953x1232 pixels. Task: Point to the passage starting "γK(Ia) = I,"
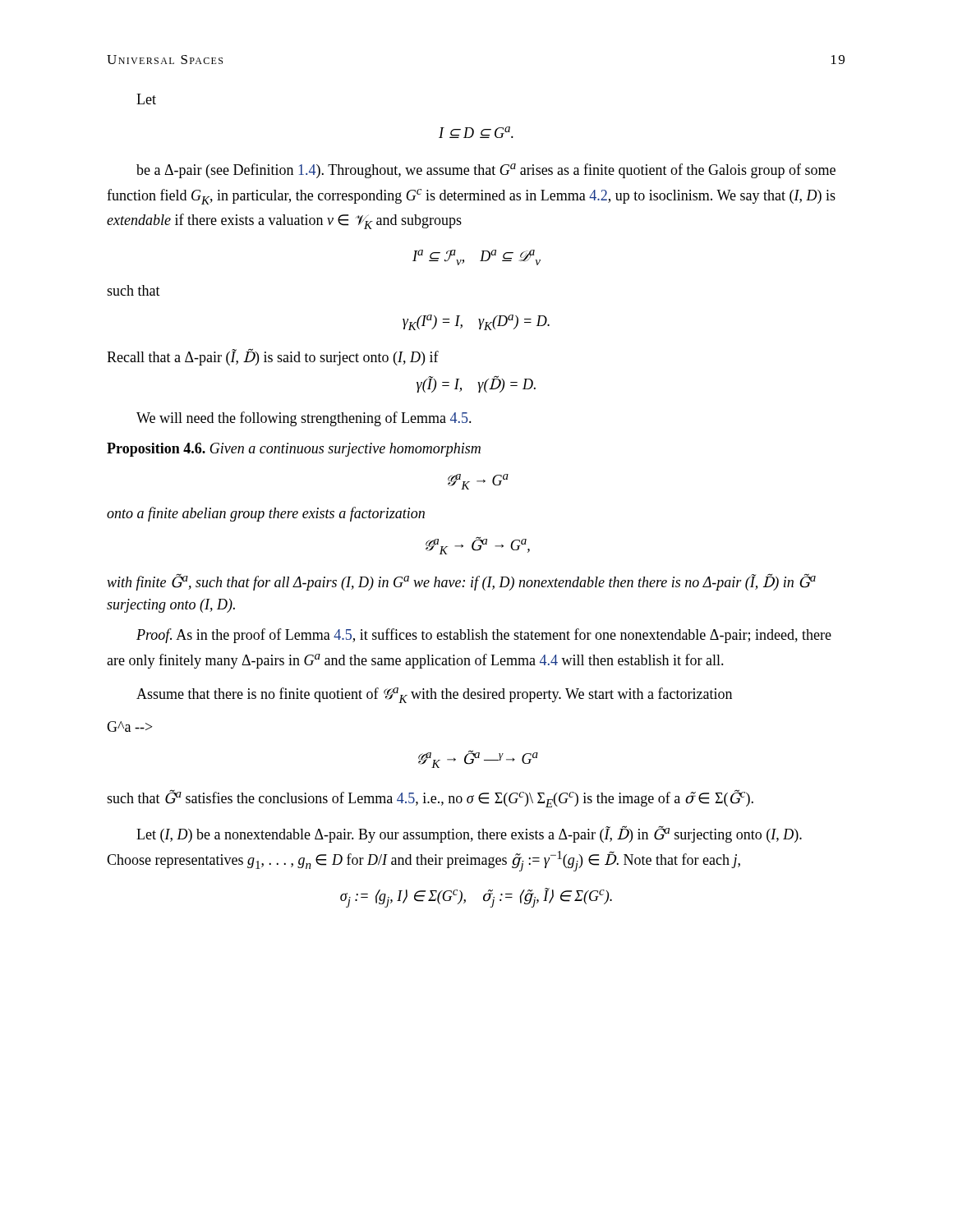(476, 321)
